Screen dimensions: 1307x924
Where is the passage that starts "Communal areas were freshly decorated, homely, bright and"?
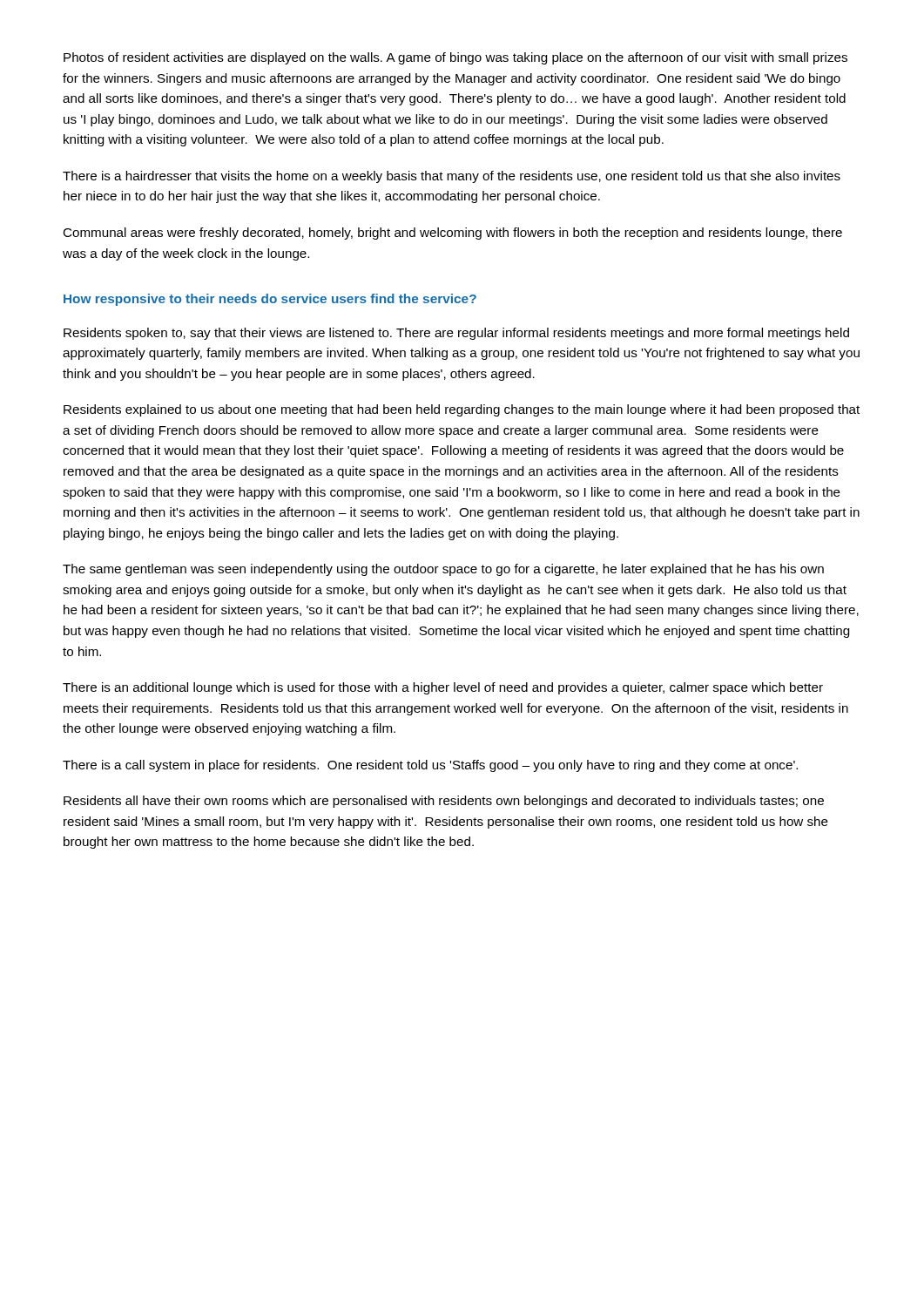(453, 242)
